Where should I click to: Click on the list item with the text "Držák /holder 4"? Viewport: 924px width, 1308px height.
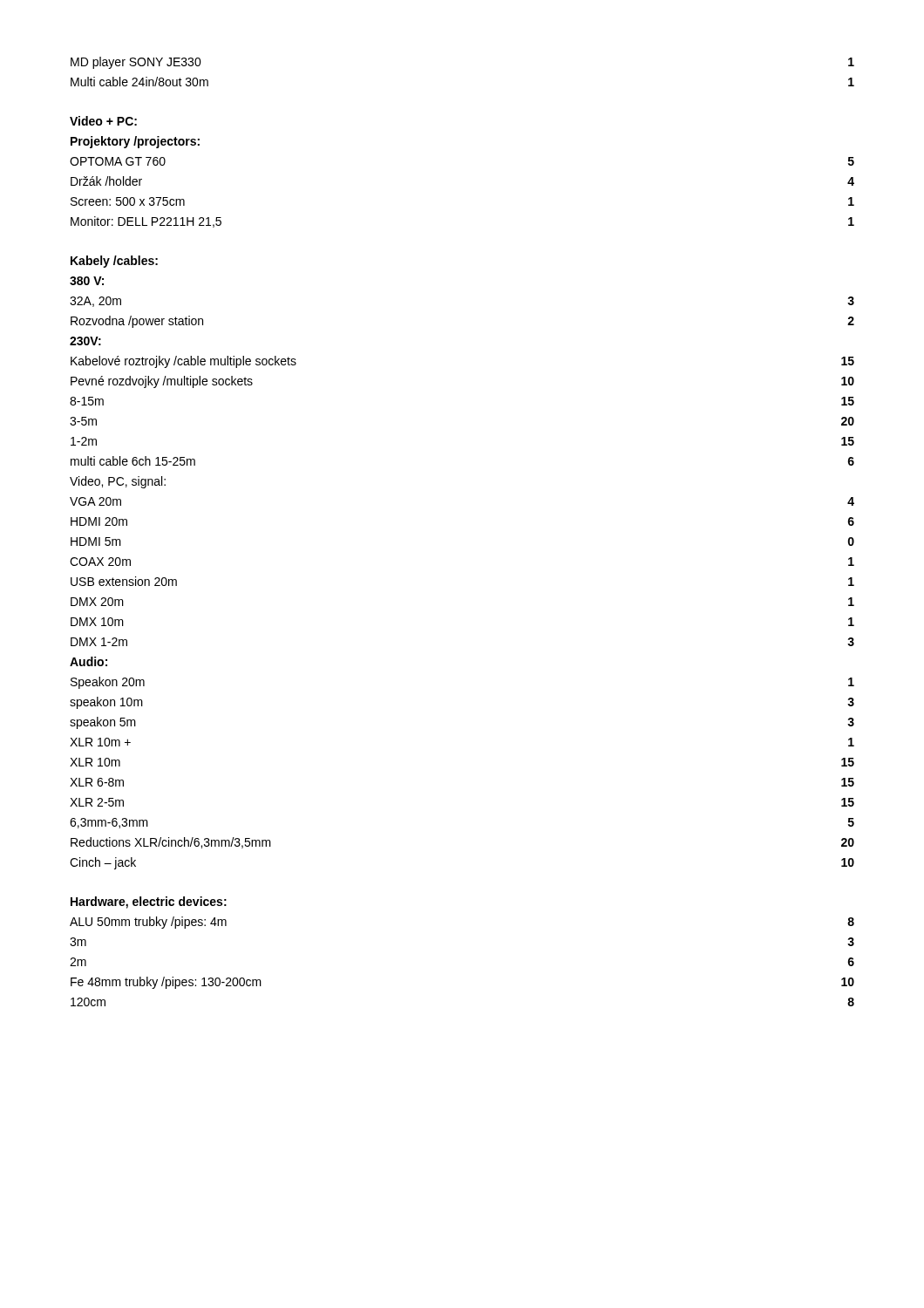[x=109, y=181]
